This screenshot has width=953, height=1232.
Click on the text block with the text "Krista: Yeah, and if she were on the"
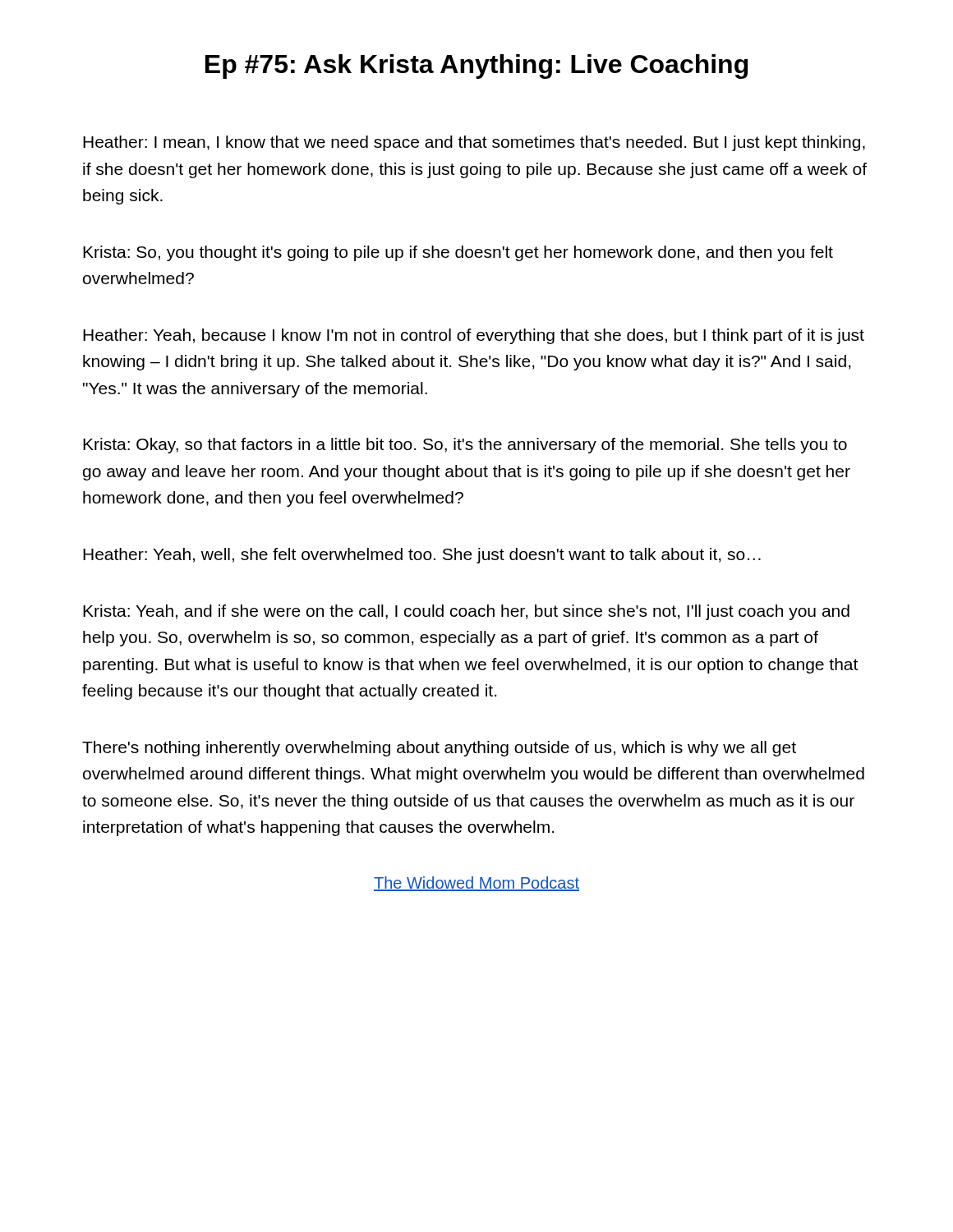[x=470, y=650]
